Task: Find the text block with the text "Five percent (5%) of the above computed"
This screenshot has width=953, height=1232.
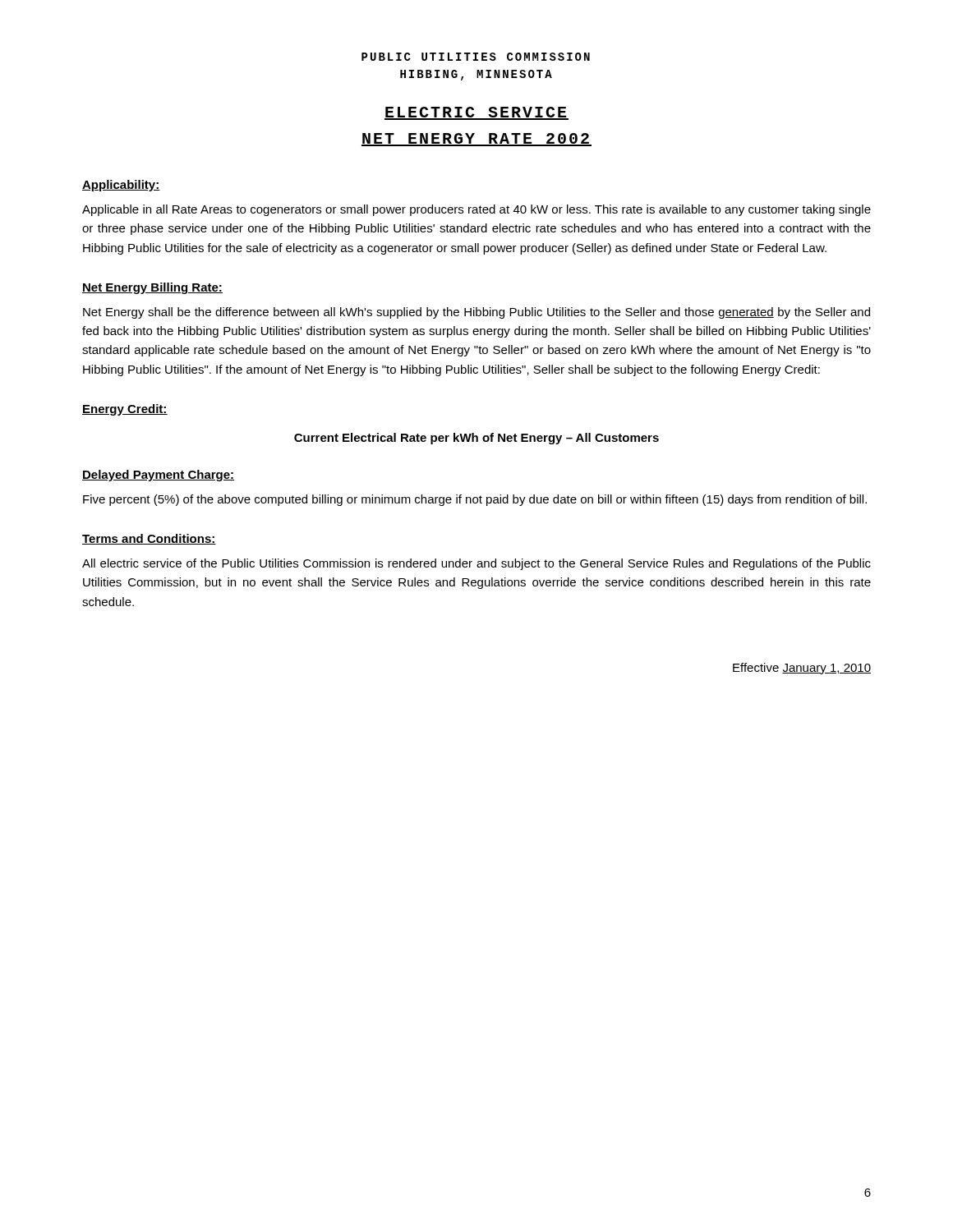Action: coord(475,499)
